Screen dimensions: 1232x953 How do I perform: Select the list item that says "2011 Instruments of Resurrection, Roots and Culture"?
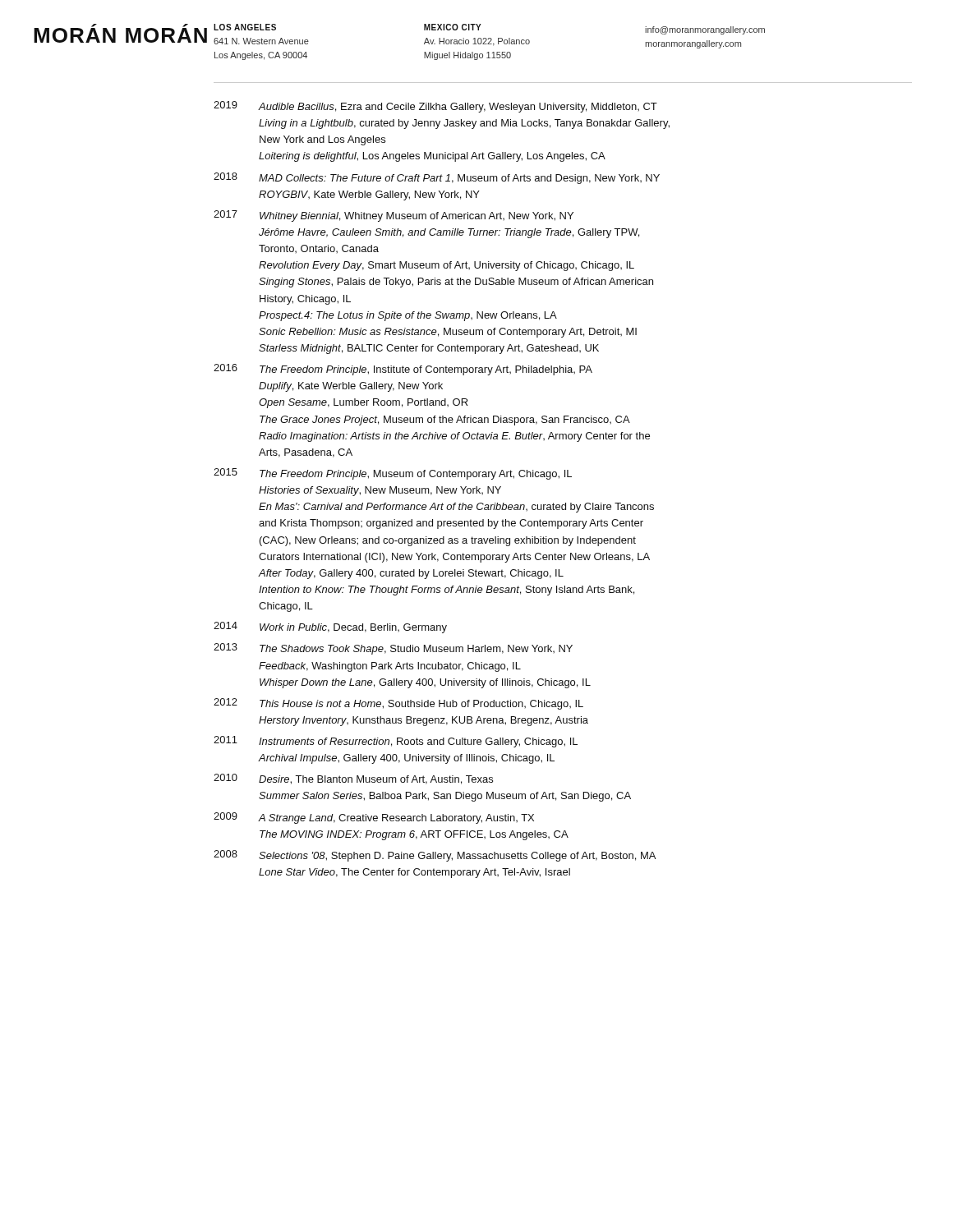(563, 750)
